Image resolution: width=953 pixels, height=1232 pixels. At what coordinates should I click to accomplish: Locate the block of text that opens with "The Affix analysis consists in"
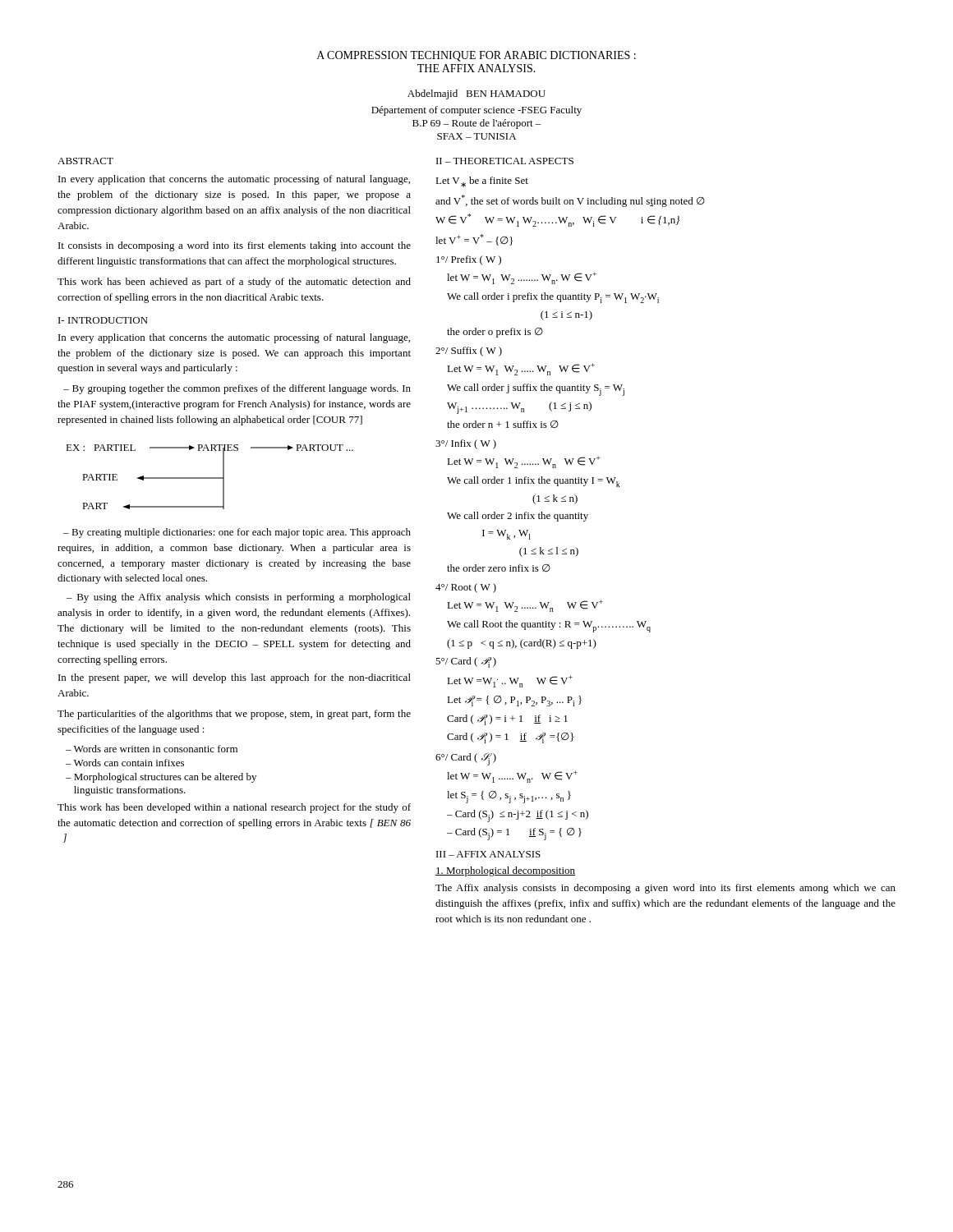(665, 904)
